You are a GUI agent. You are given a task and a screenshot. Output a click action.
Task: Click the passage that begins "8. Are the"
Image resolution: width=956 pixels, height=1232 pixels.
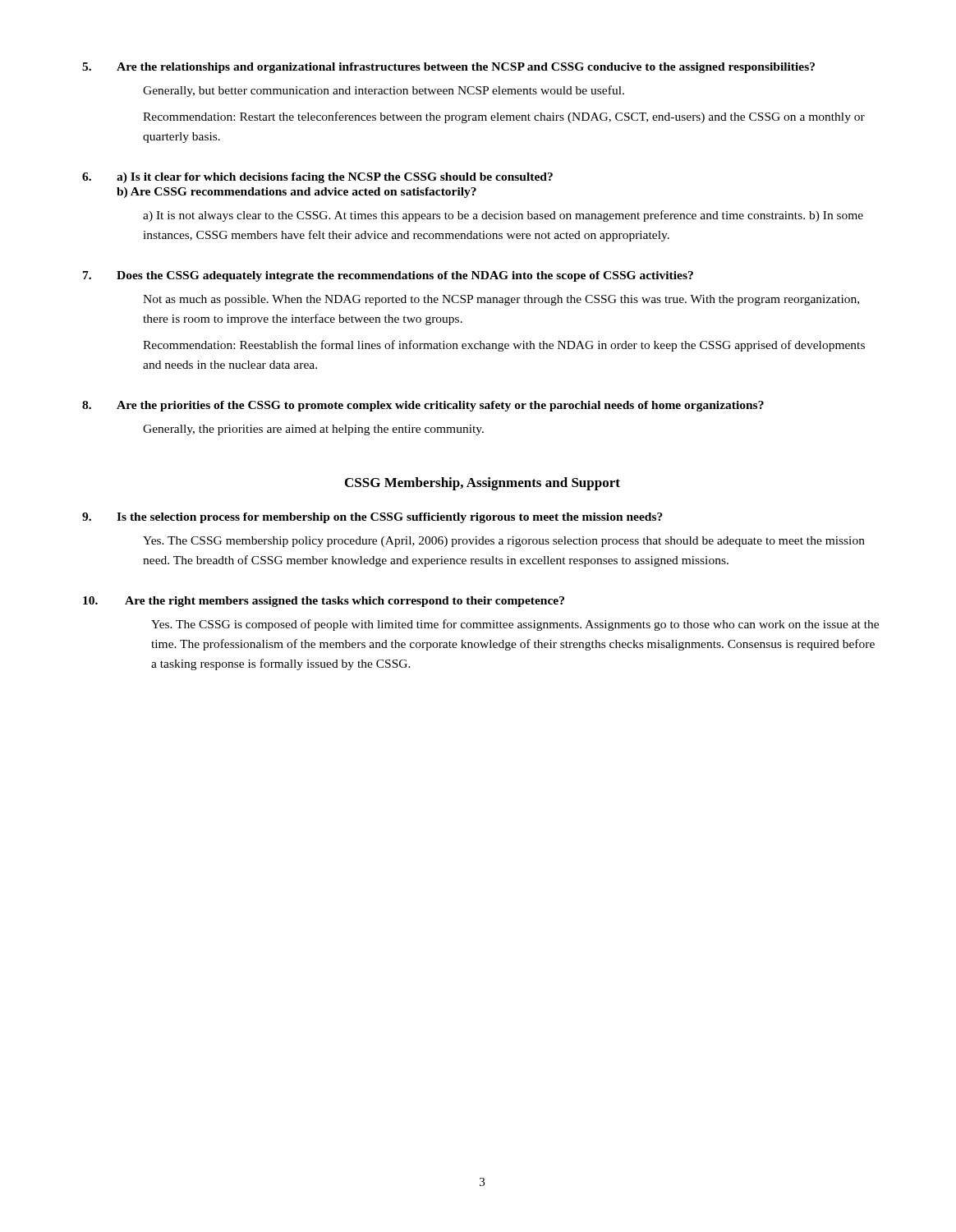pos(482,421)
